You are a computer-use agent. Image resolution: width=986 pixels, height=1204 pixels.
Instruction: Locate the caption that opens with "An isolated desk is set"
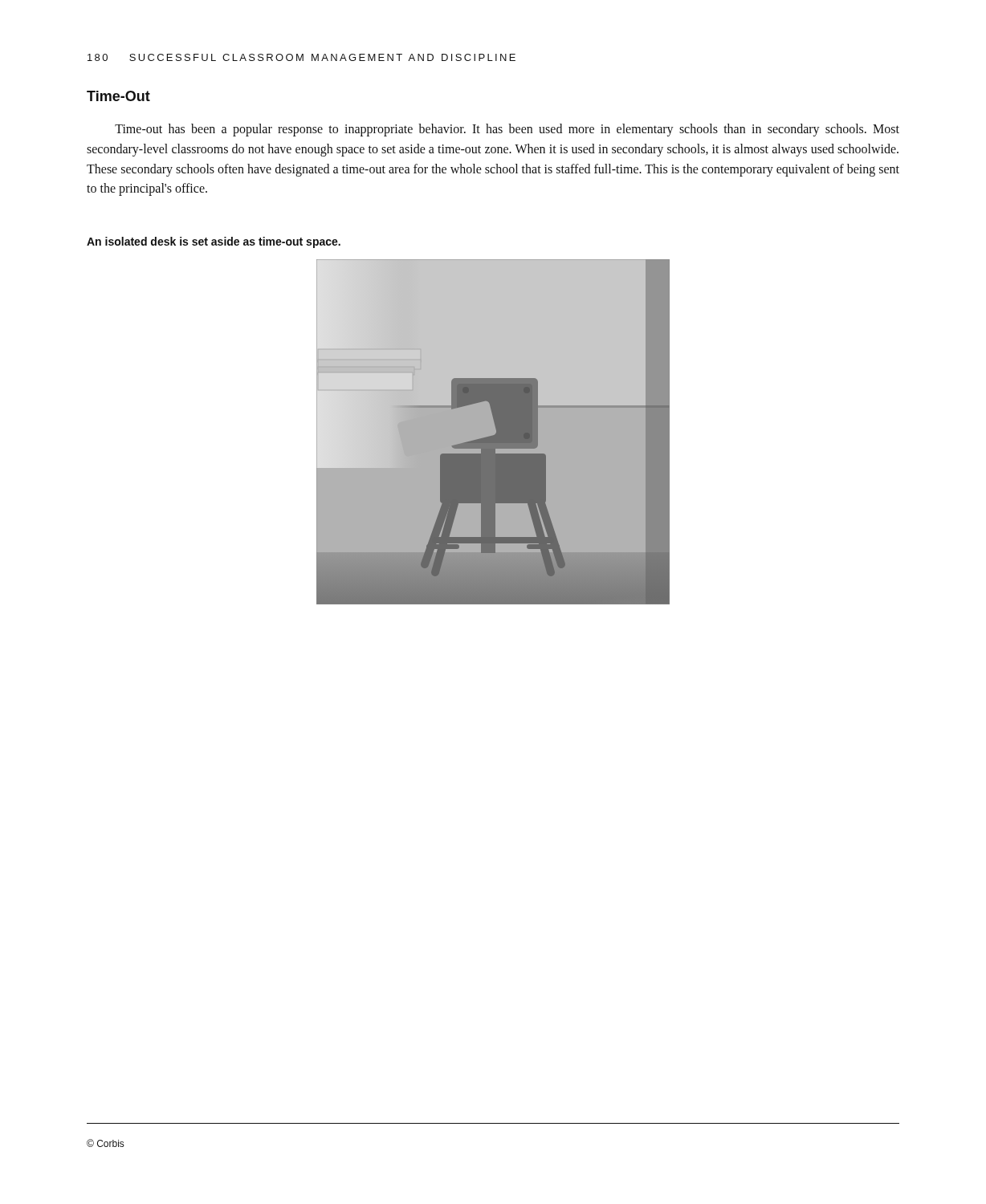tap(214, 242)
